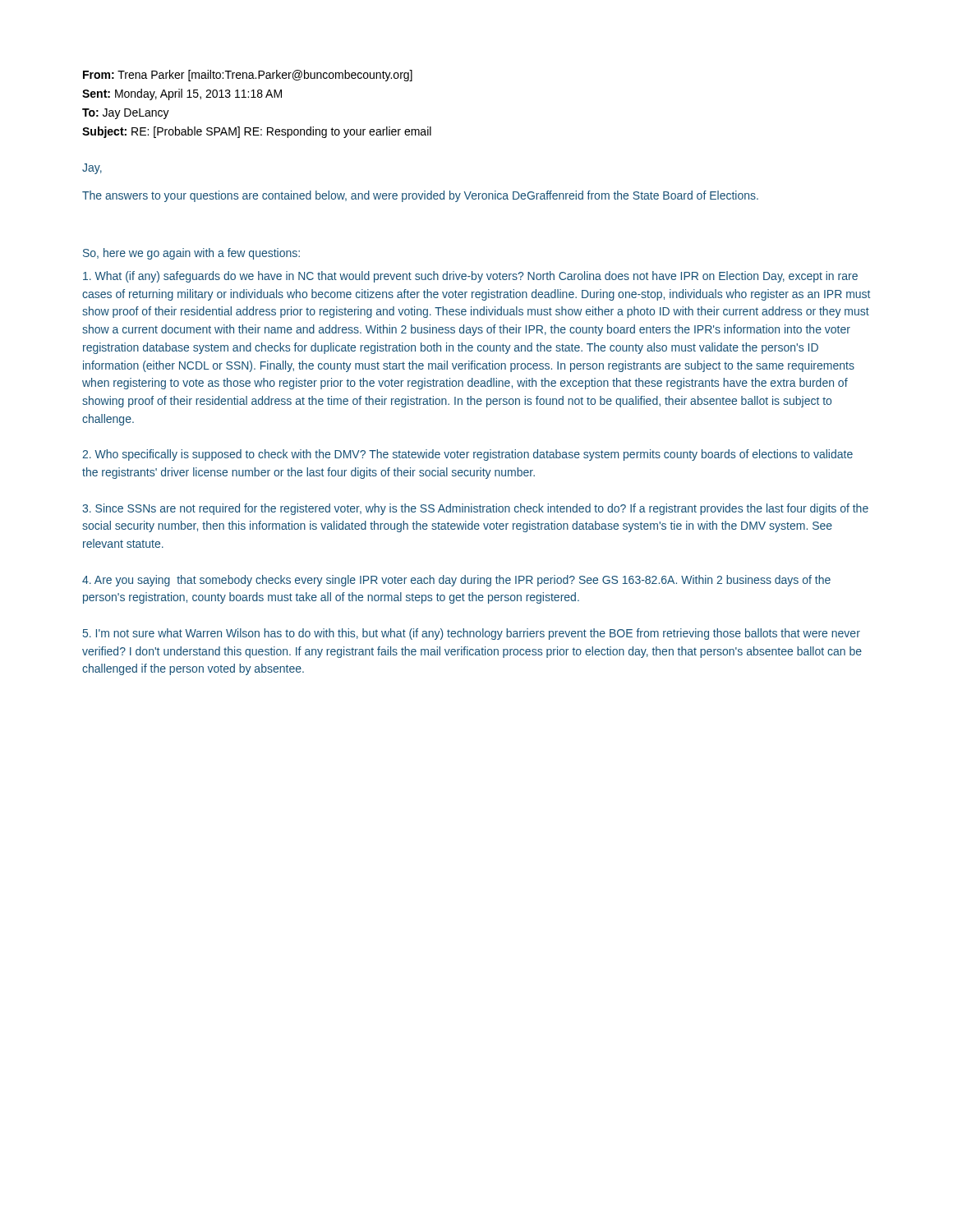Click on the list item with the text "2. Who specifically is supposed to check with"
This screenshot has width=953, height=1232.
click(x=468, y=463)
